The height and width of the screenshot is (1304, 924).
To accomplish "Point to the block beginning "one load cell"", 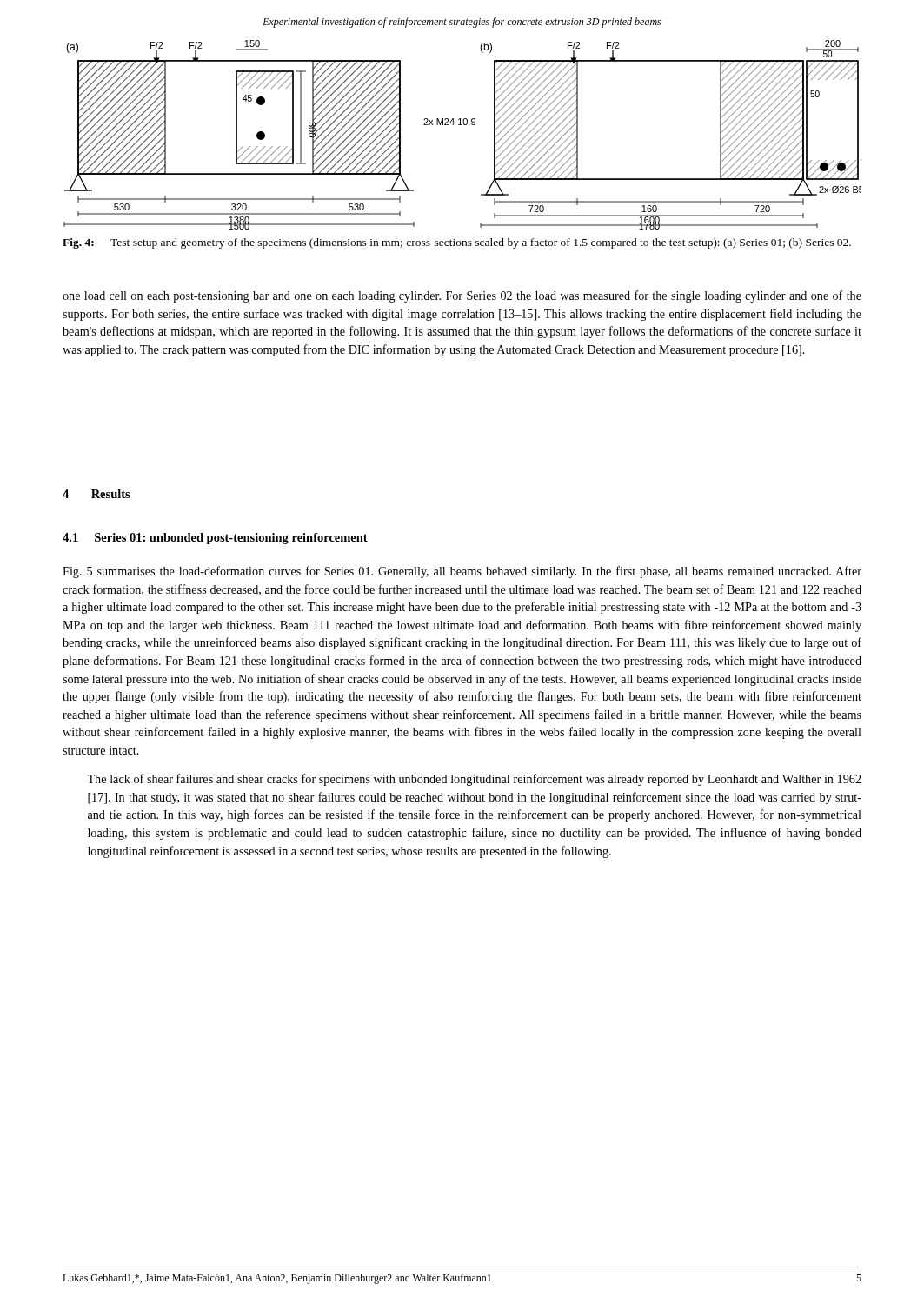I will tap(462, 322).
